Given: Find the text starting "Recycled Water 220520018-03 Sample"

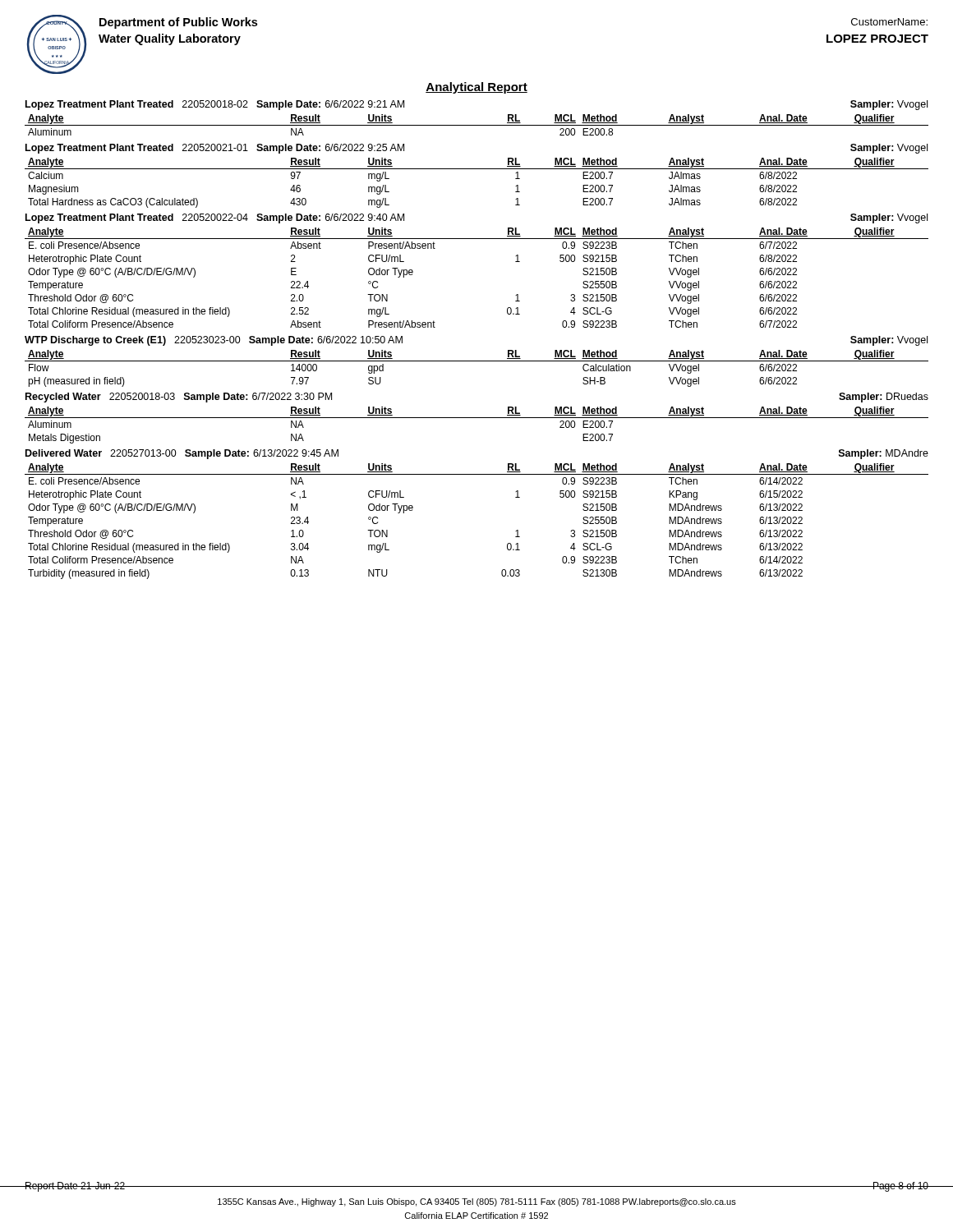Looking at the screenshot, I should point(172,396).
